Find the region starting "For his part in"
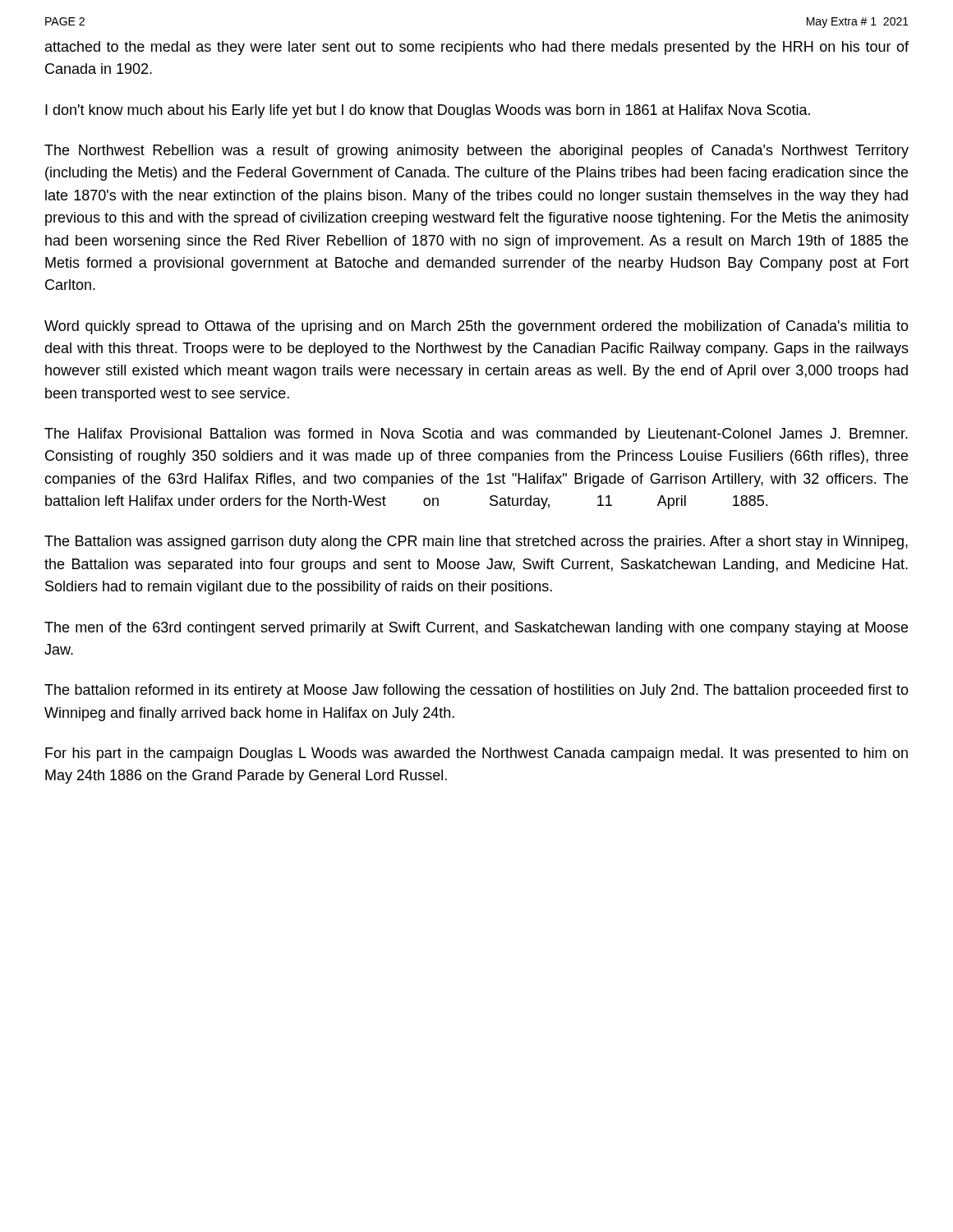 click(476, 764)
